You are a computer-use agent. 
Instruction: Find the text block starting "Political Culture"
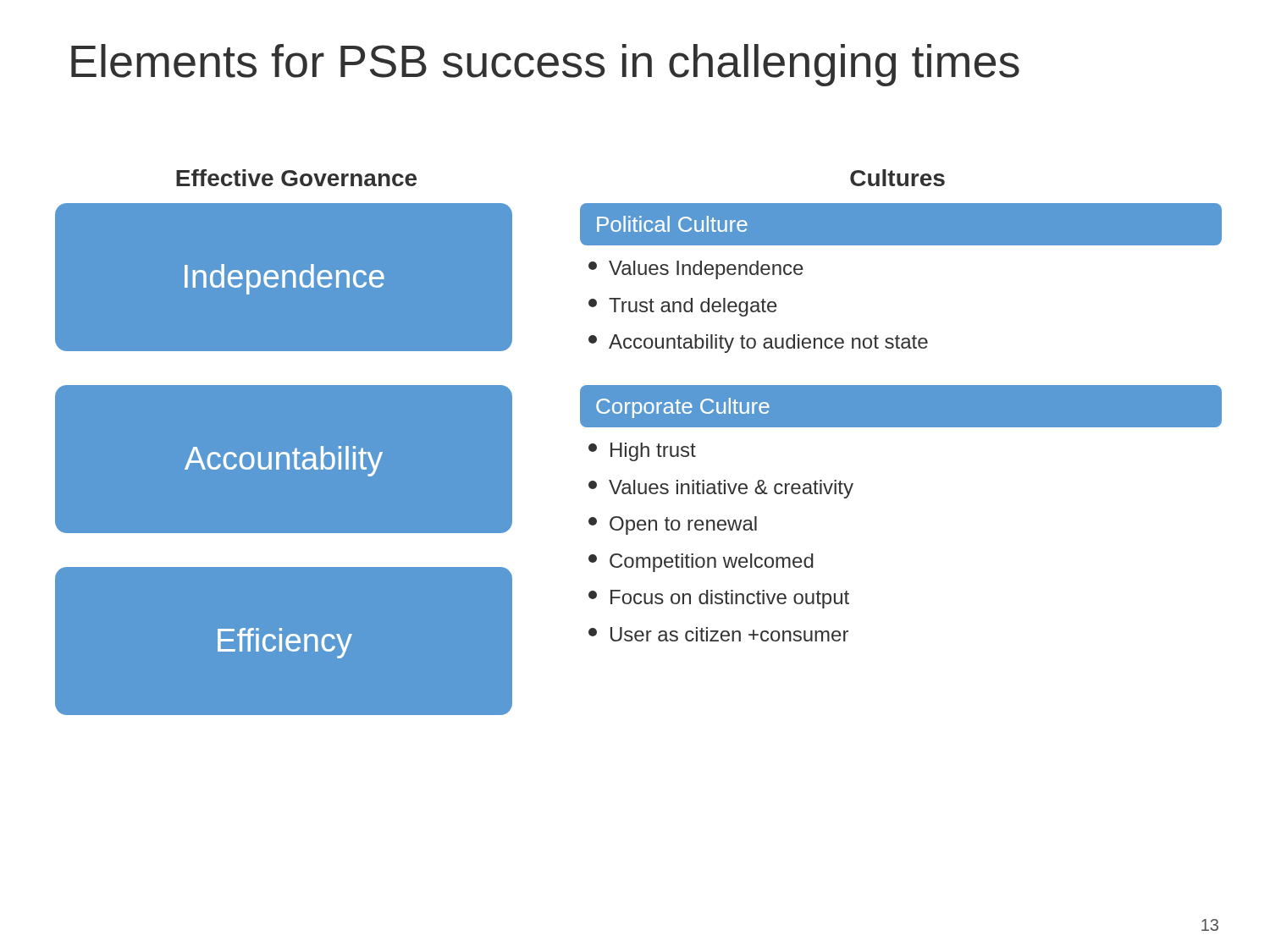tap(672, 224)
